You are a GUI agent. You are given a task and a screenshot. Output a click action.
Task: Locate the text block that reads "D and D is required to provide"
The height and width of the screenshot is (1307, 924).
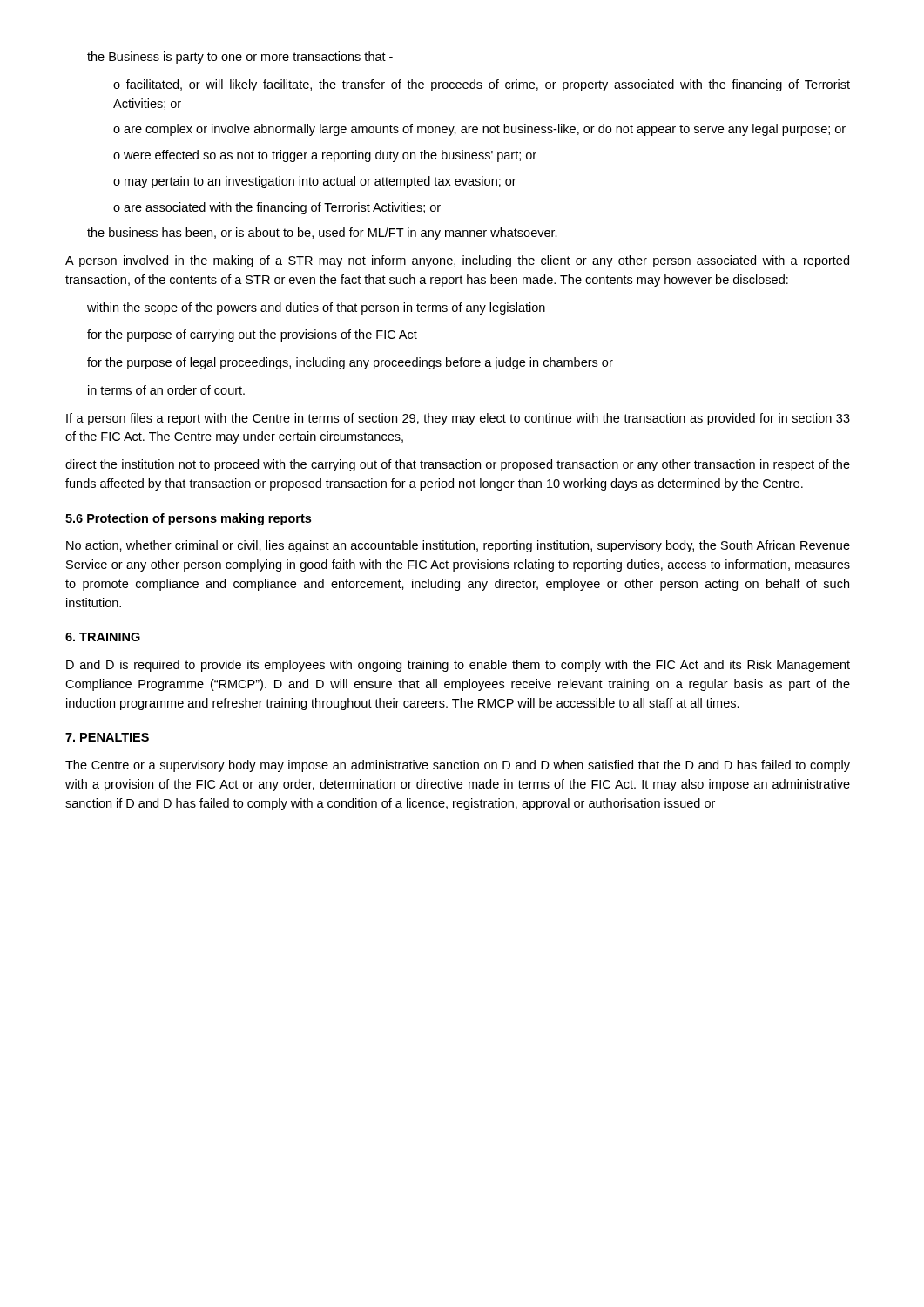tap(458, 684)
